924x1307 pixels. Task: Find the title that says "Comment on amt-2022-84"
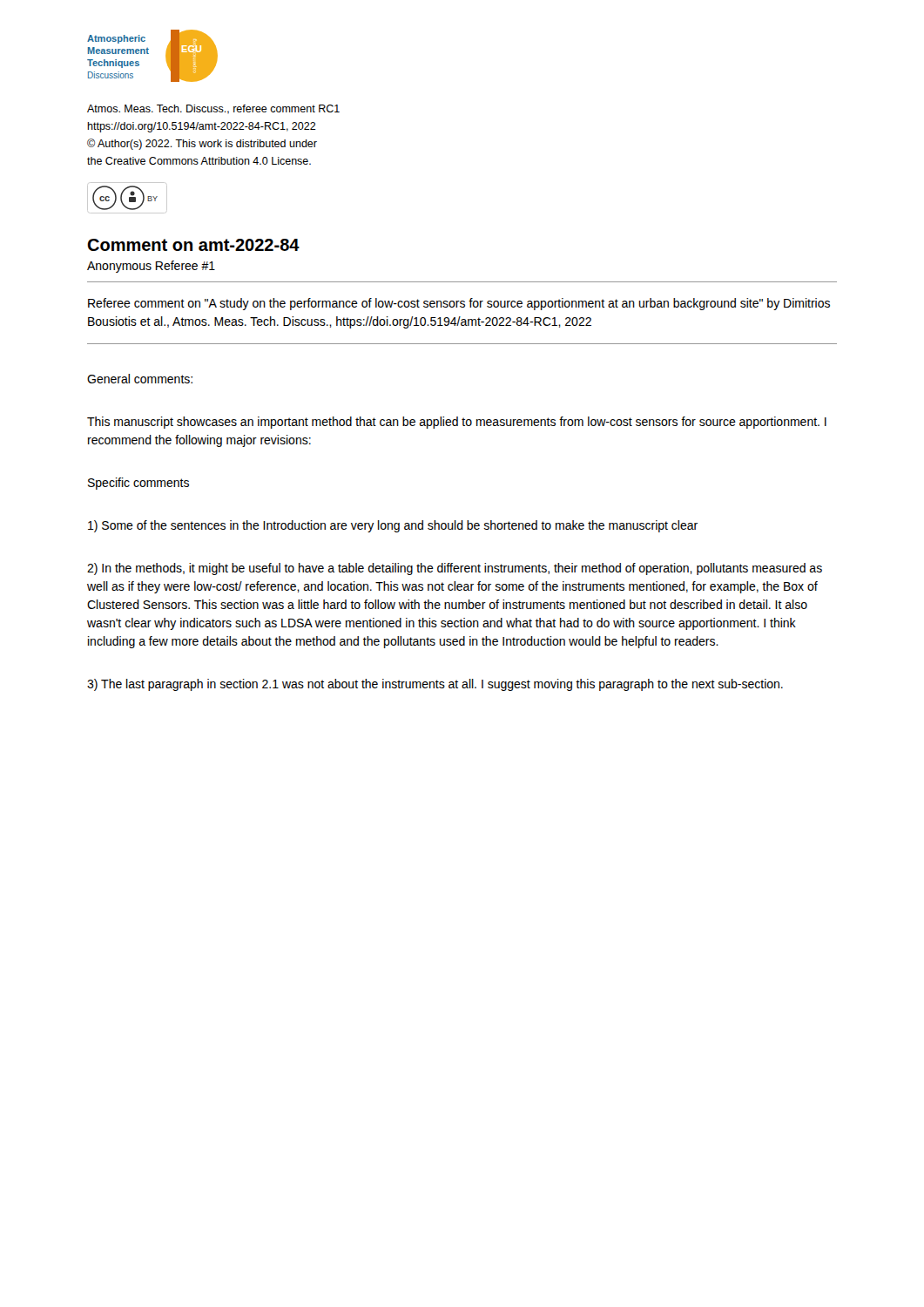(x=193, y=245)
